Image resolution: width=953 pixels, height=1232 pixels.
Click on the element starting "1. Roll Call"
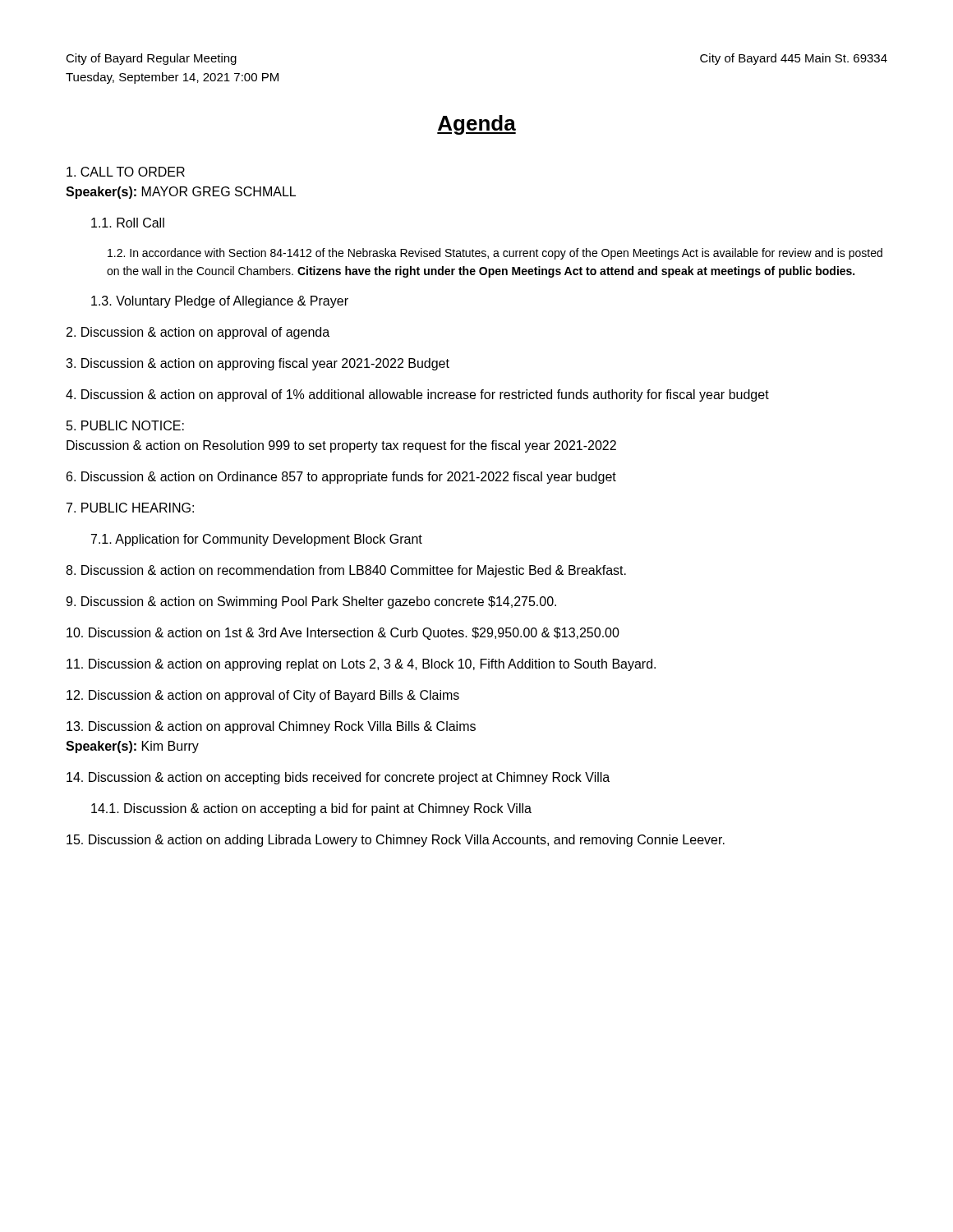coord(128,223)
